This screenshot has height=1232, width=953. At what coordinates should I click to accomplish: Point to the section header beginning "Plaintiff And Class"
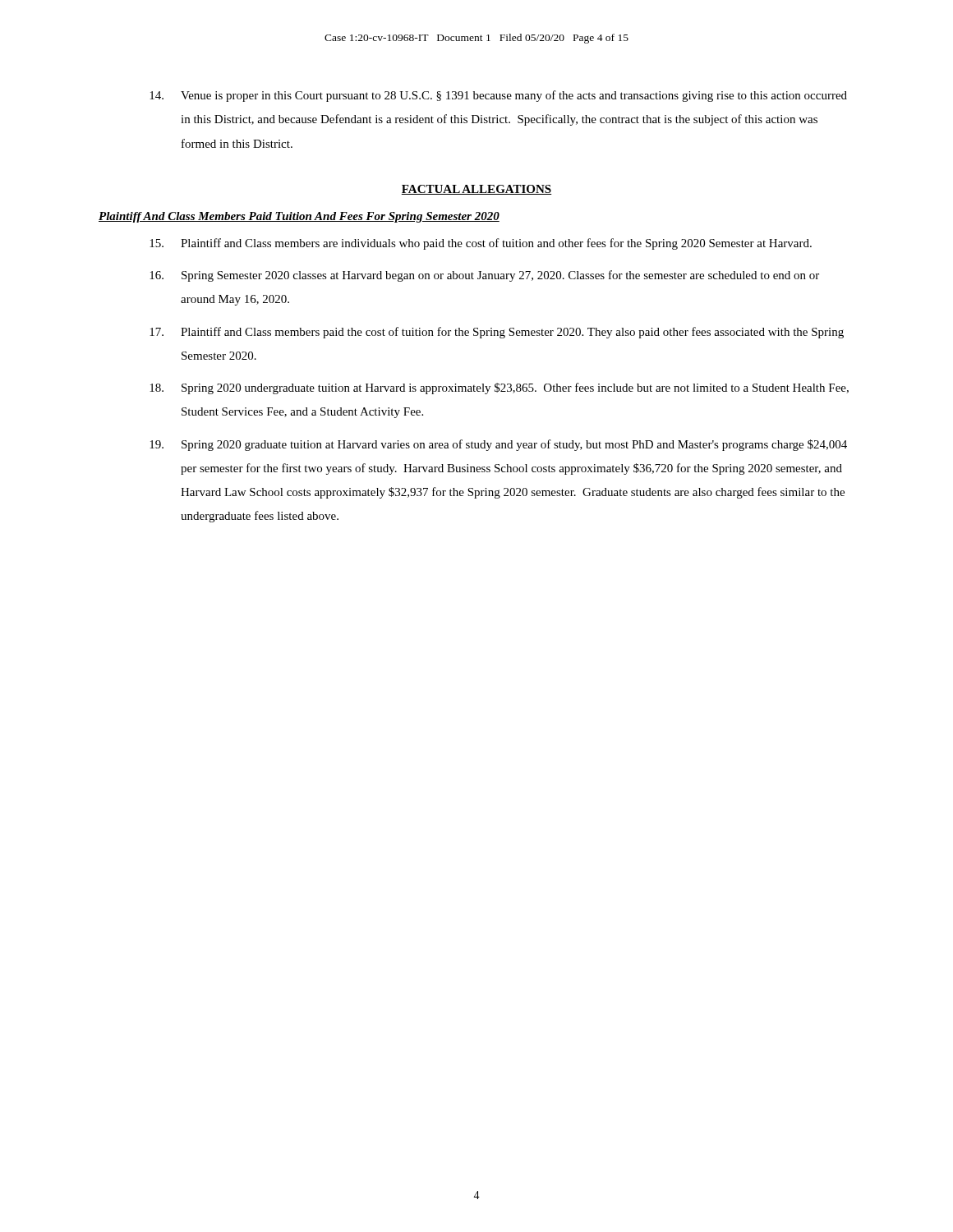pos(299,216)
